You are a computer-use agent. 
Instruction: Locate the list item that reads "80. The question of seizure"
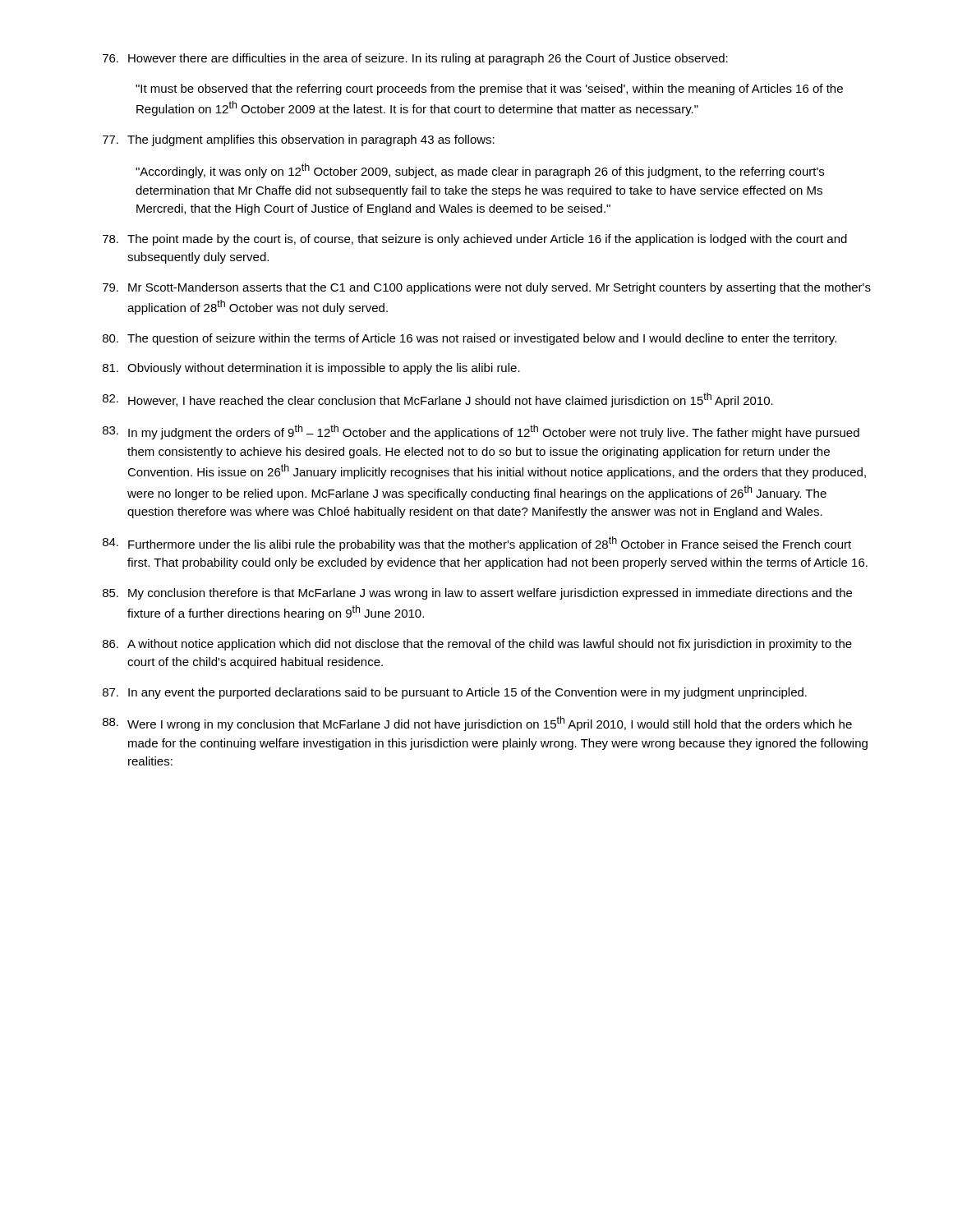(476, 338)
